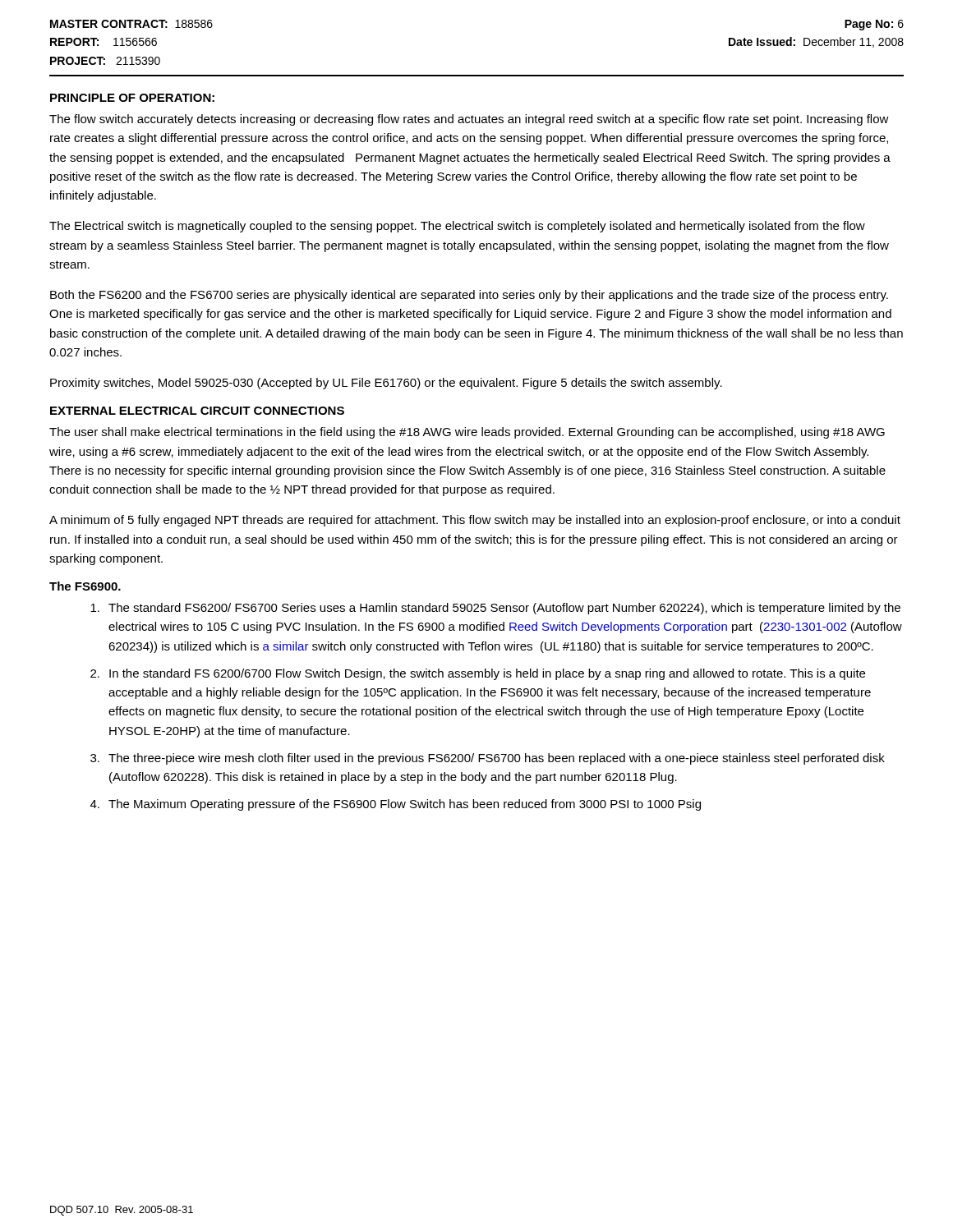Click where it says "The FS6900."

click(85, 586)
